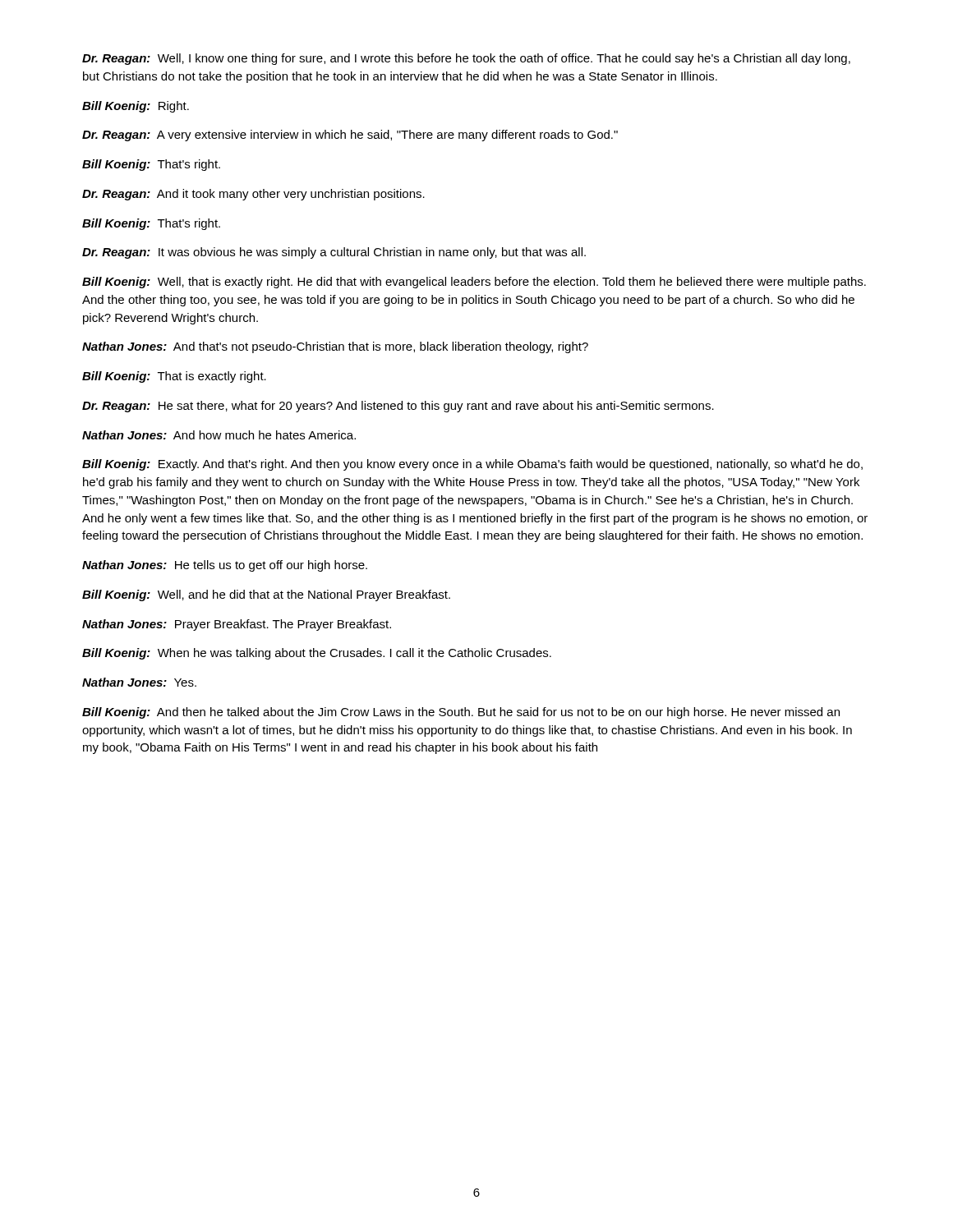This screenshot has width=953, height=1232.
Task: Click on the text block that reads "Nathan Jones: And that's not"
Action: click(x=335, y=346)
